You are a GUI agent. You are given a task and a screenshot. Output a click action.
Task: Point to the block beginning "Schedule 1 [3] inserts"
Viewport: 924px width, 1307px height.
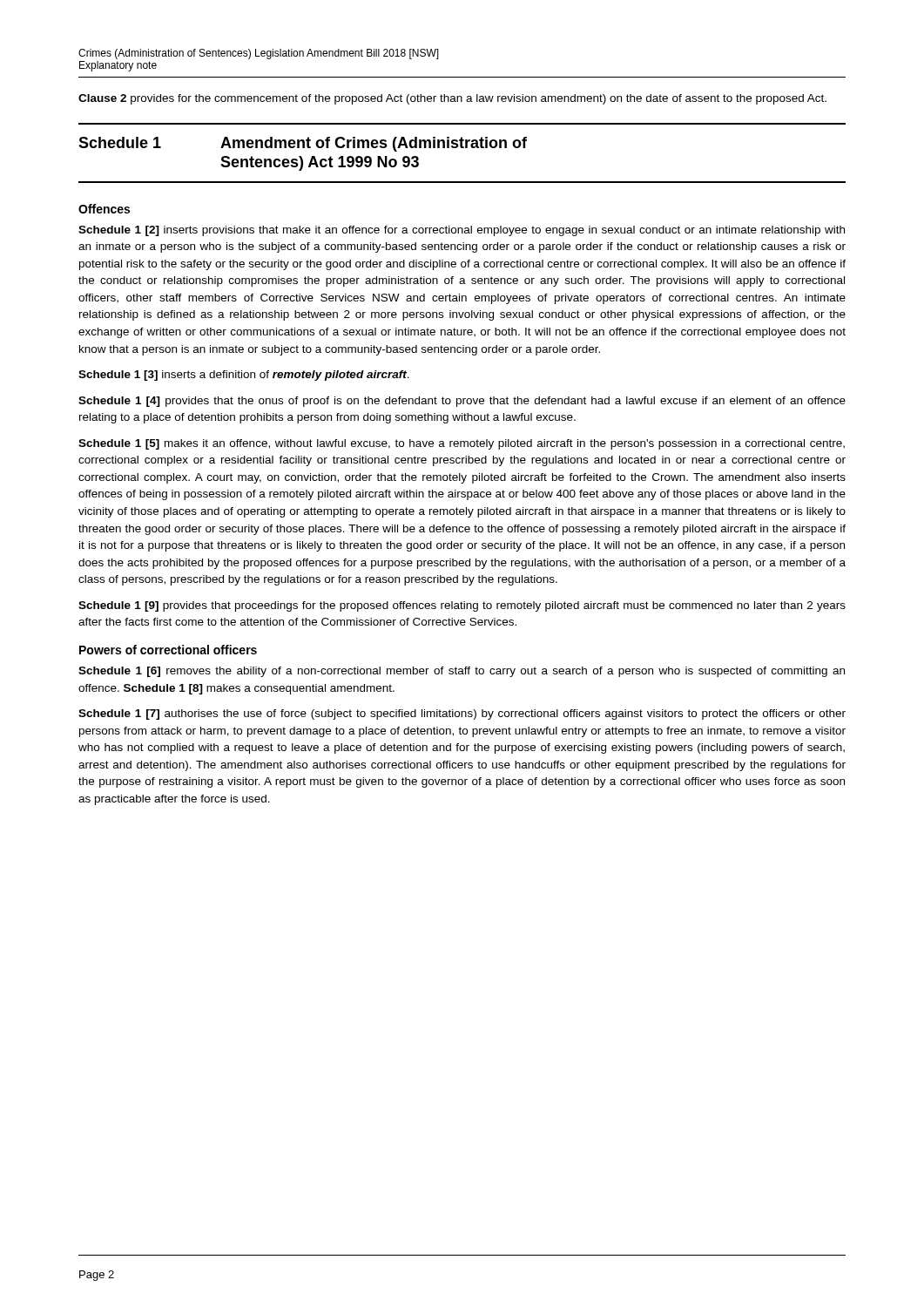click(244, 374)
